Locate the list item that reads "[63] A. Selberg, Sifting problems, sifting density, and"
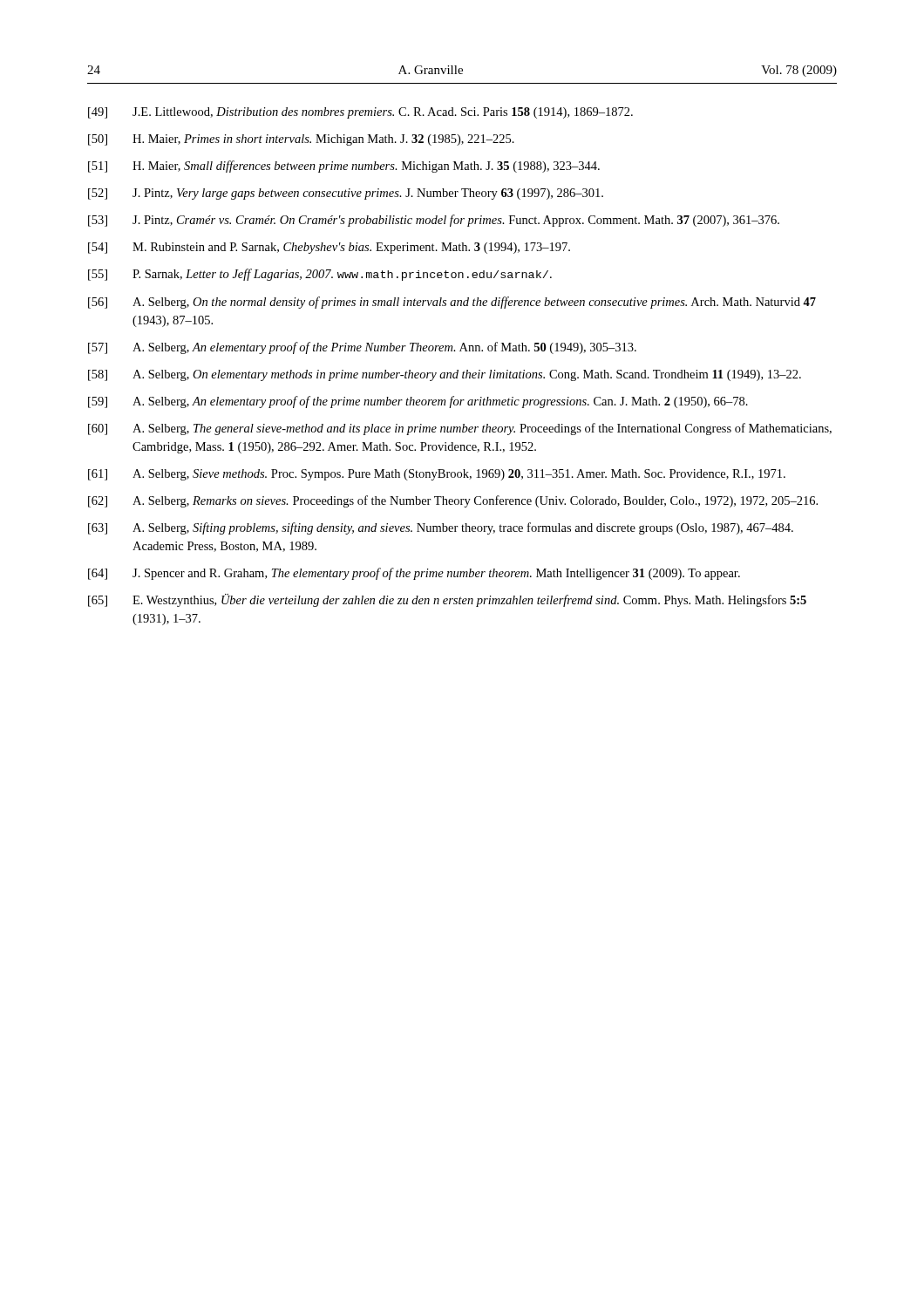Image resolution: width=924 pixels, height=1308 pixels. [x=462, y=537]
